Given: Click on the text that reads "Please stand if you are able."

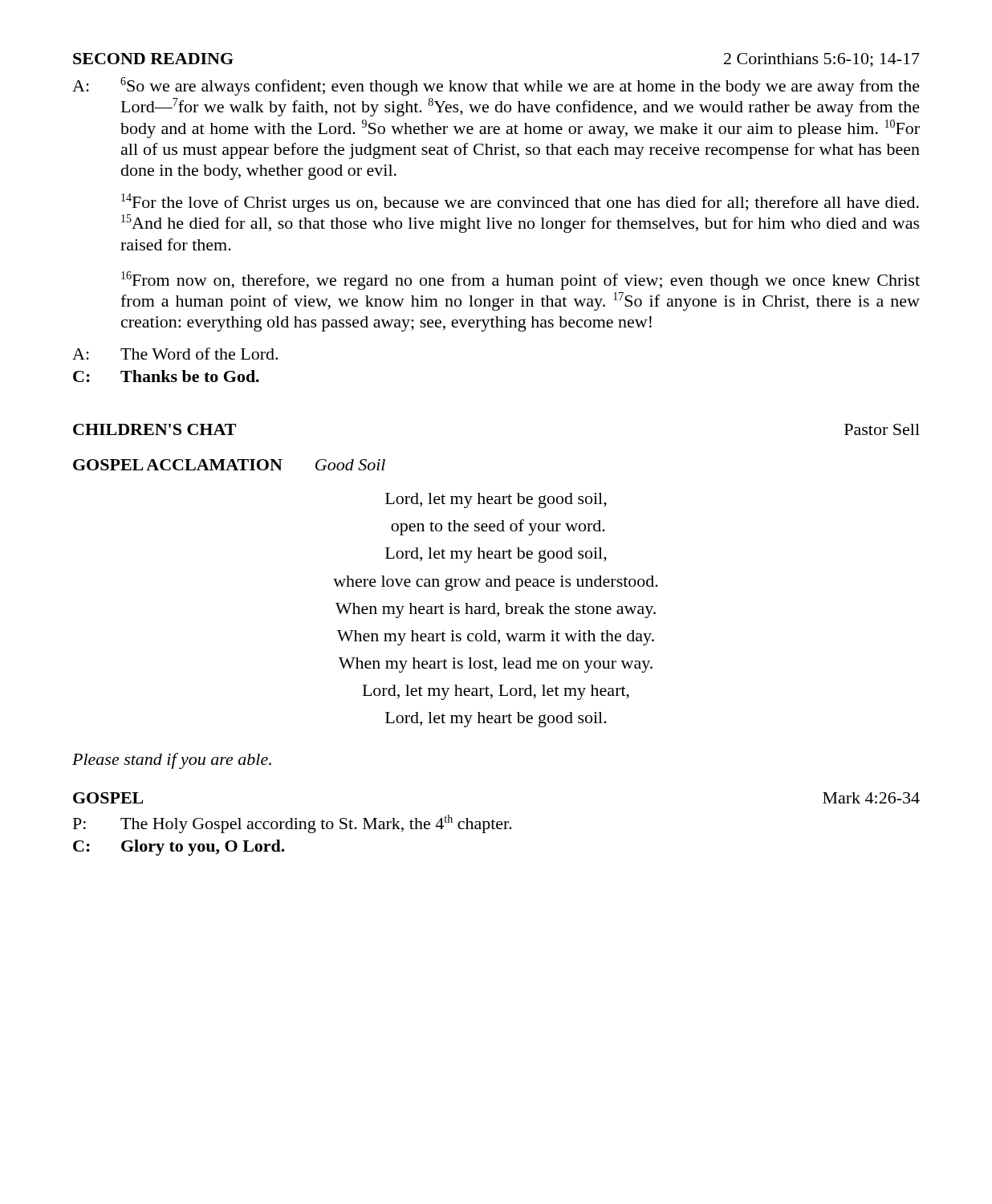Looking at the screenshot, I should coord(172,759).
